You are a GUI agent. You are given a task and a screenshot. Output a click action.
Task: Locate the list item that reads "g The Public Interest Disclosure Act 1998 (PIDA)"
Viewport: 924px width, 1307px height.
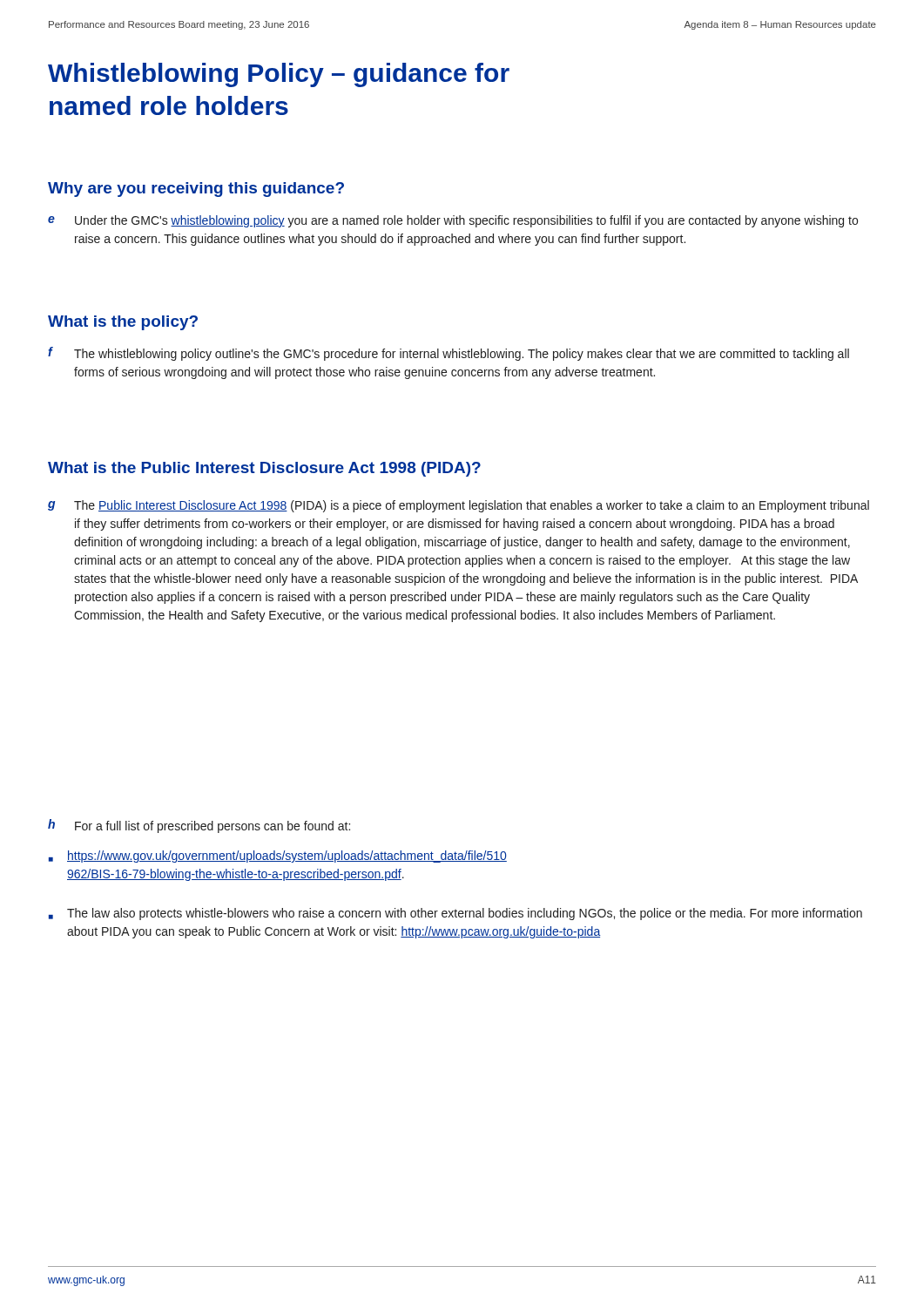(462, 561)
